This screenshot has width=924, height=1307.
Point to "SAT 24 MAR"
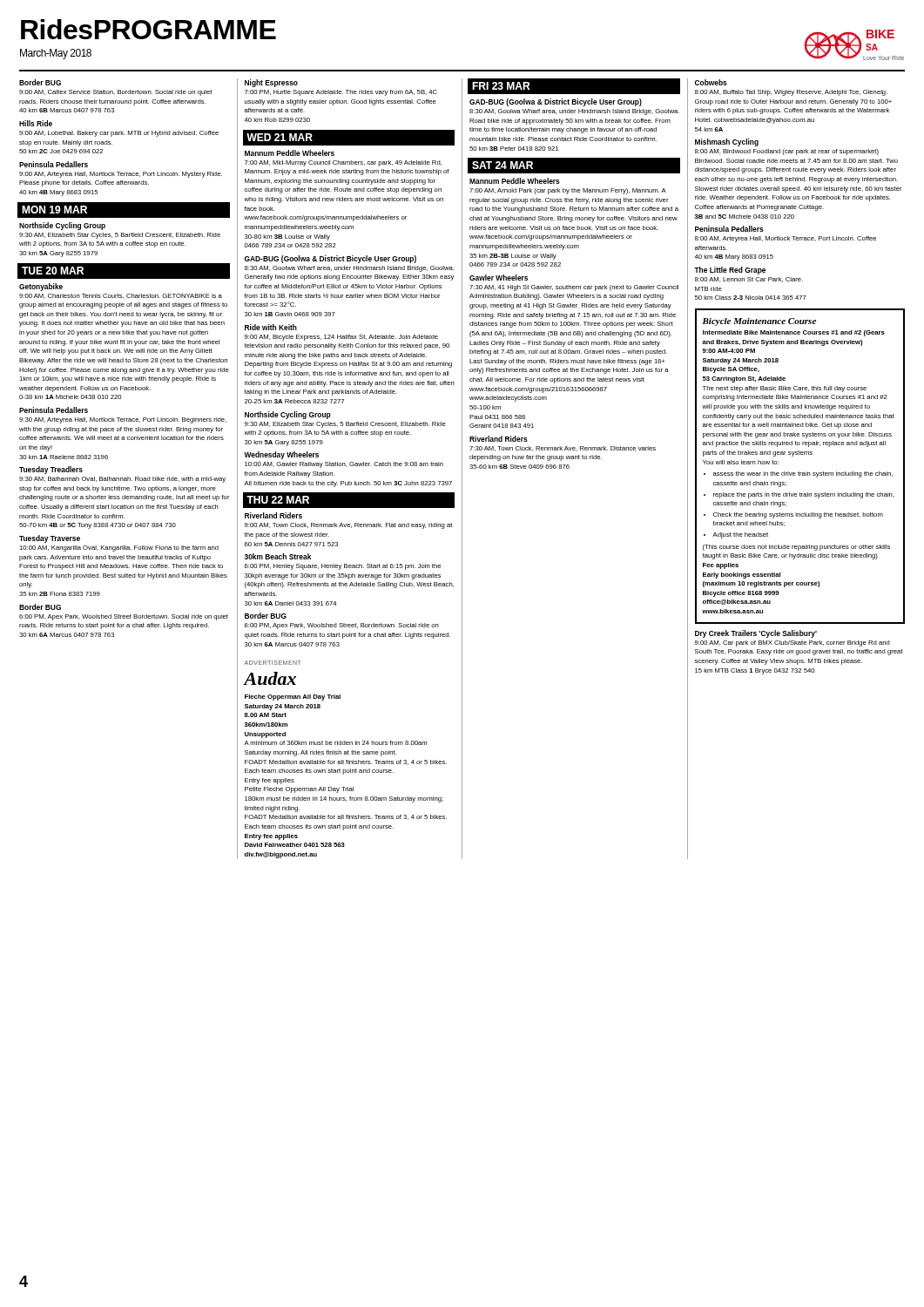pyautogui.click(x=503, y=166)
